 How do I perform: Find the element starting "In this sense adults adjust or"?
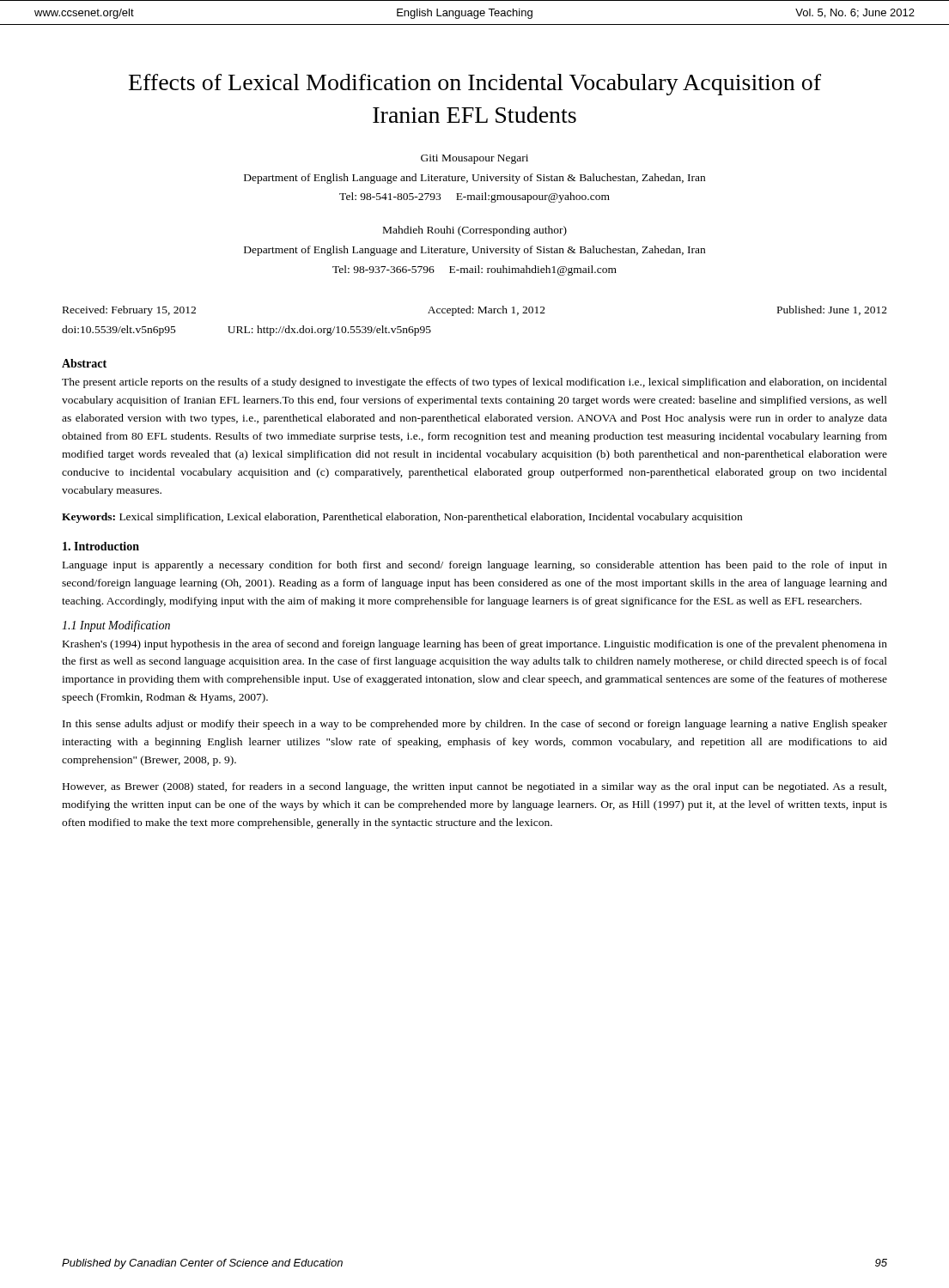pyautogui.click(x=474, y=742)
